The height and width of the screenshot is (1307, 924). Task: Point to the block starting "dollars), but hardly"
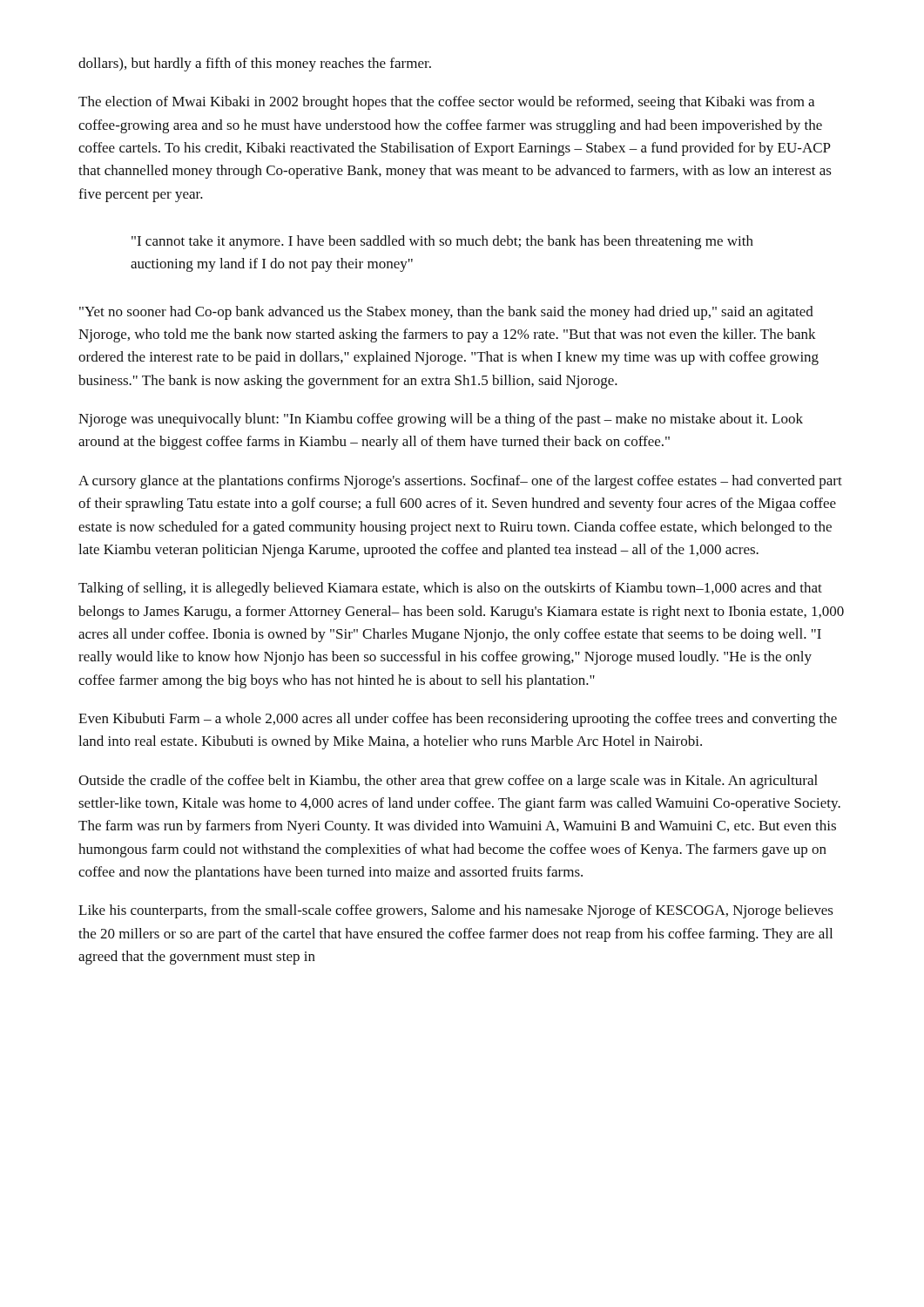(x=255, y=63)
